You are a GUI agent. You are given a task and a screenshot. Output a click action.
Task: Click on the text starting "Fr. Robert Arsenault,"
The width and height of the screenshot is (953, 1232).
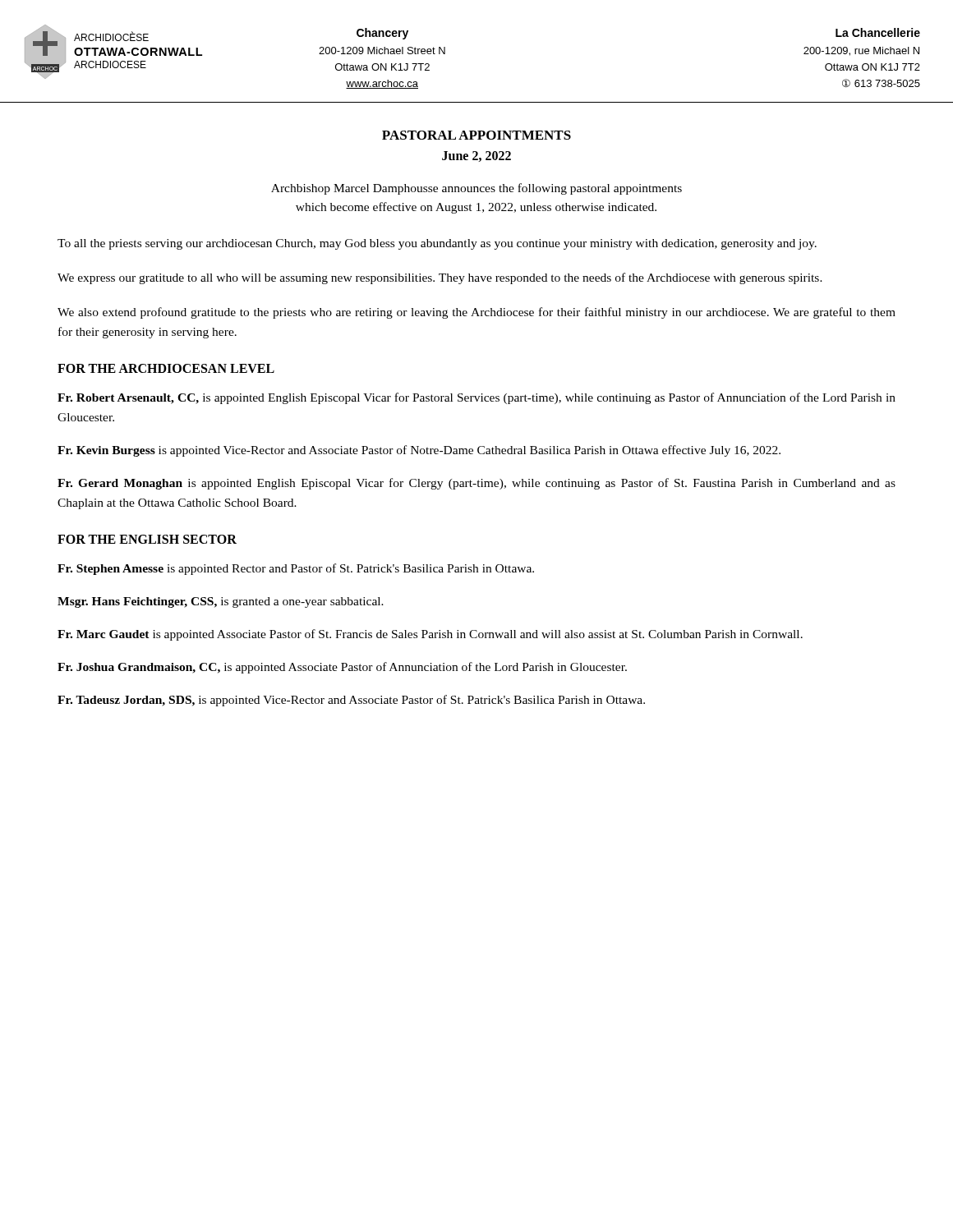476,407
